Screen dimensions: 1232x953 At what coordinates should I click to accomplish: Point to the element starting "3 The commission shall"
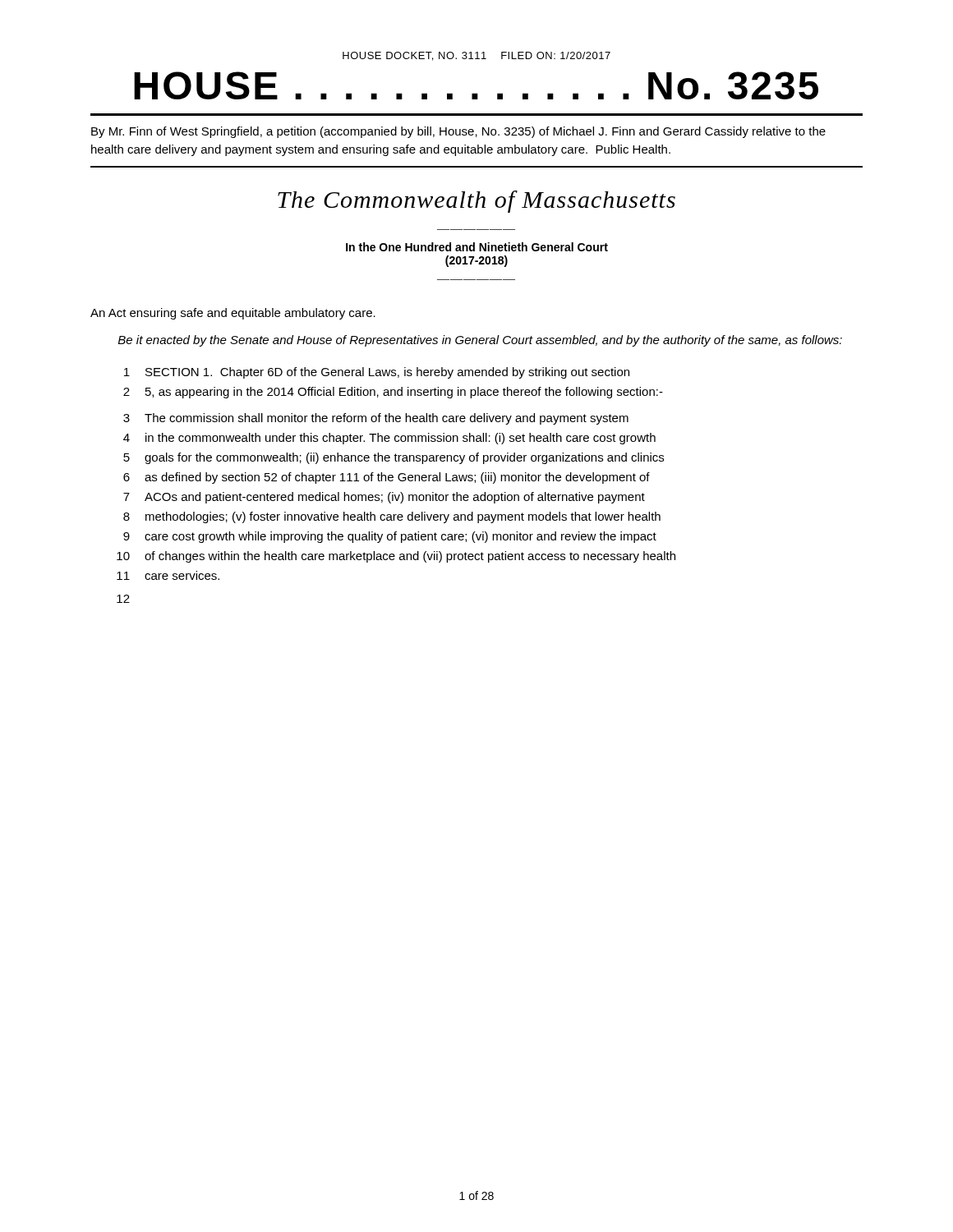coord(476,418)
